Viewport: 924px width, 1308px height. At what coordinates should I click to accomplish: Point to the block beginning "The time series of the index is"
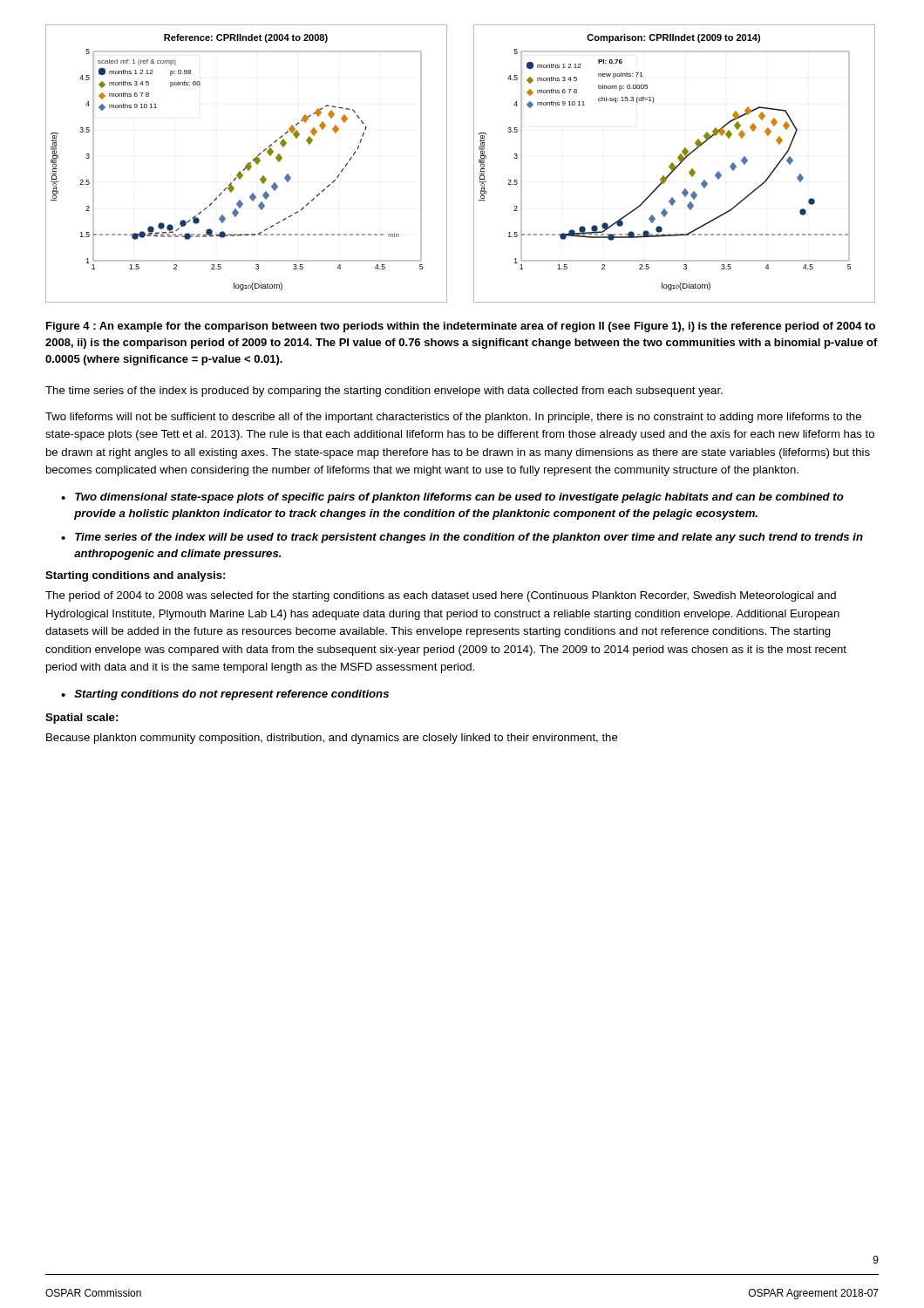pyautogui.click(x=384, y=390)
